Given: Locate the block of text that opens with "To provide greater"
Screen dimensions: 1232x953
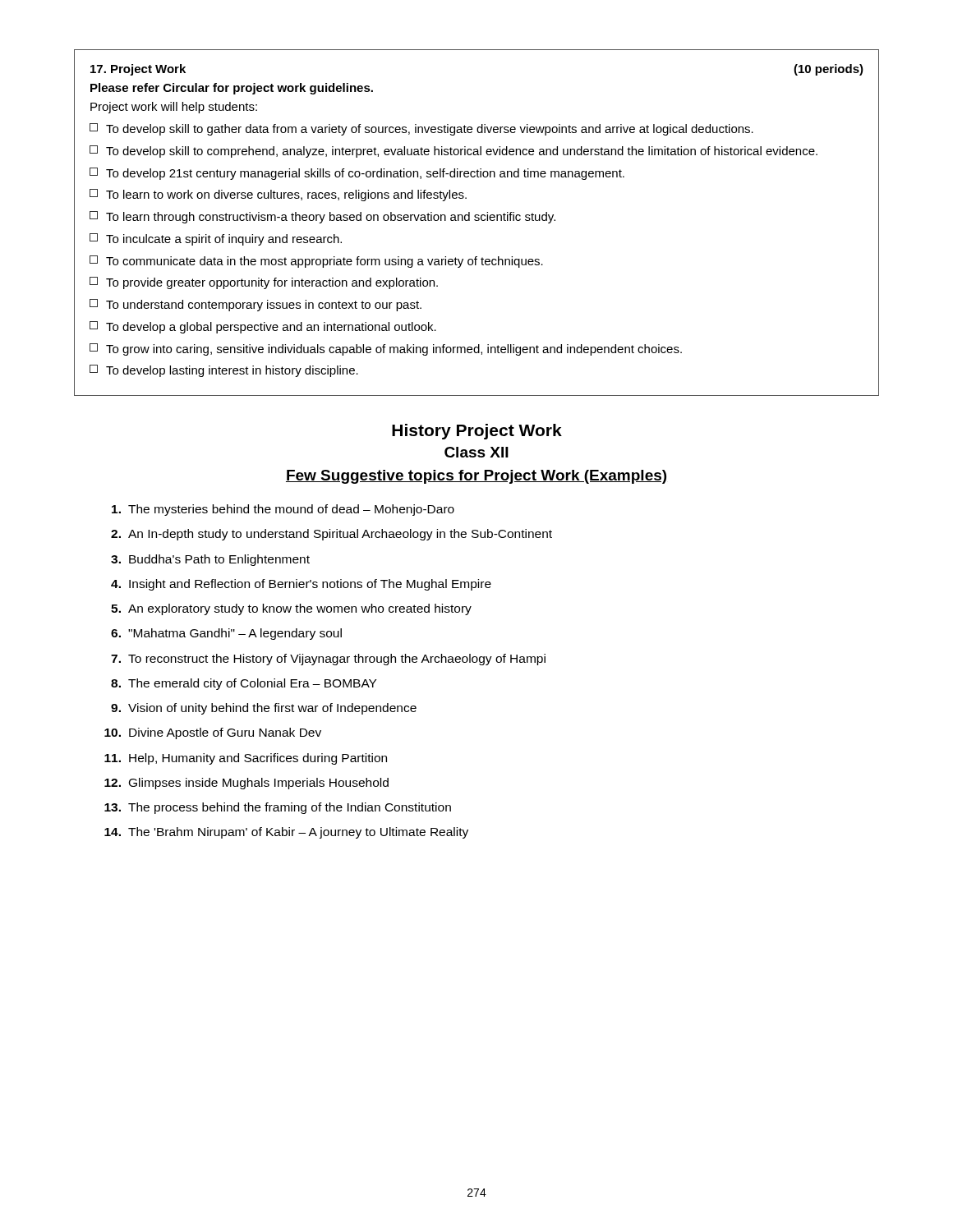Looking at the screenshot, I should point(264,283).
